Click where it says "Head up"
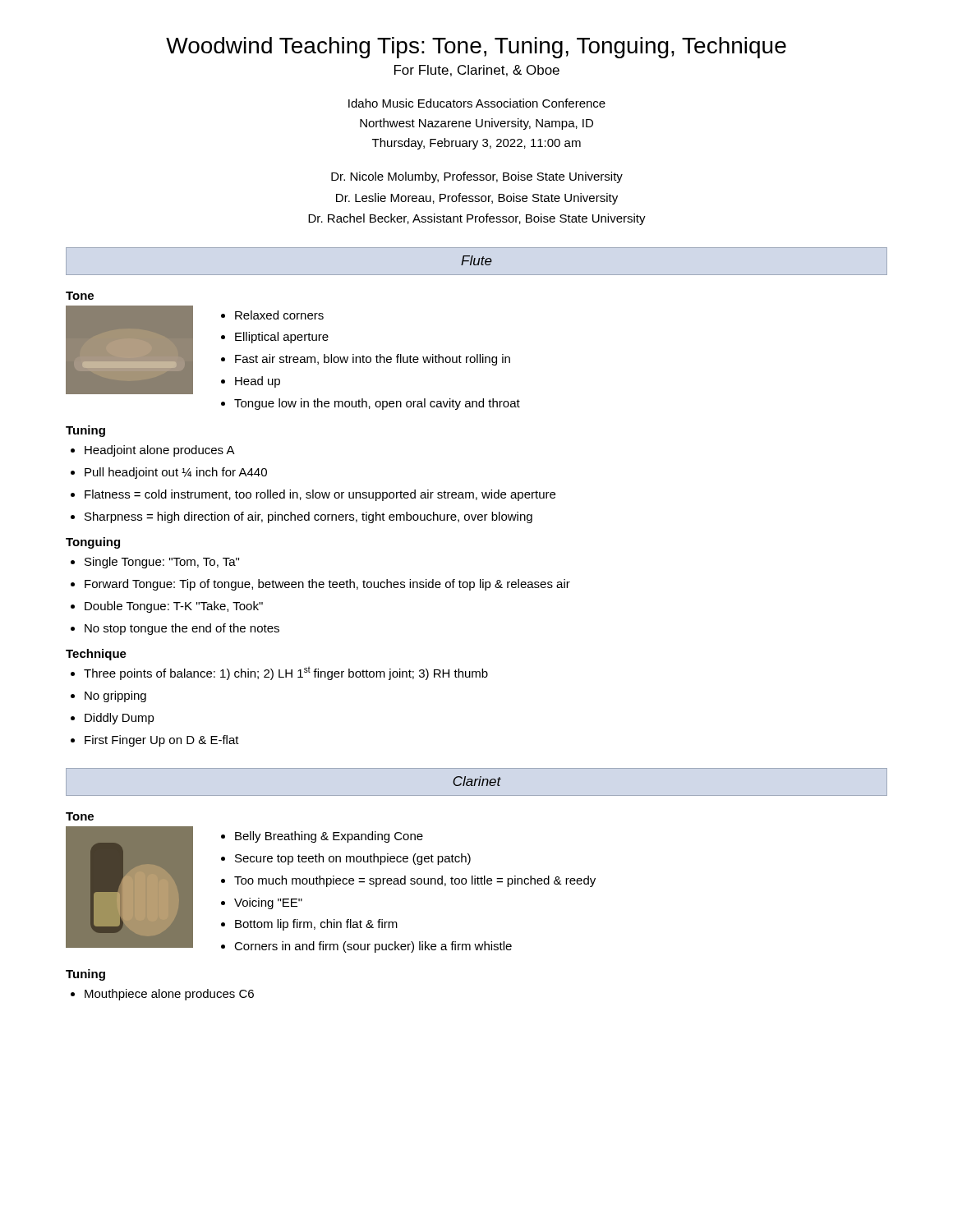 pyautogui.click(x=257, y=381)
